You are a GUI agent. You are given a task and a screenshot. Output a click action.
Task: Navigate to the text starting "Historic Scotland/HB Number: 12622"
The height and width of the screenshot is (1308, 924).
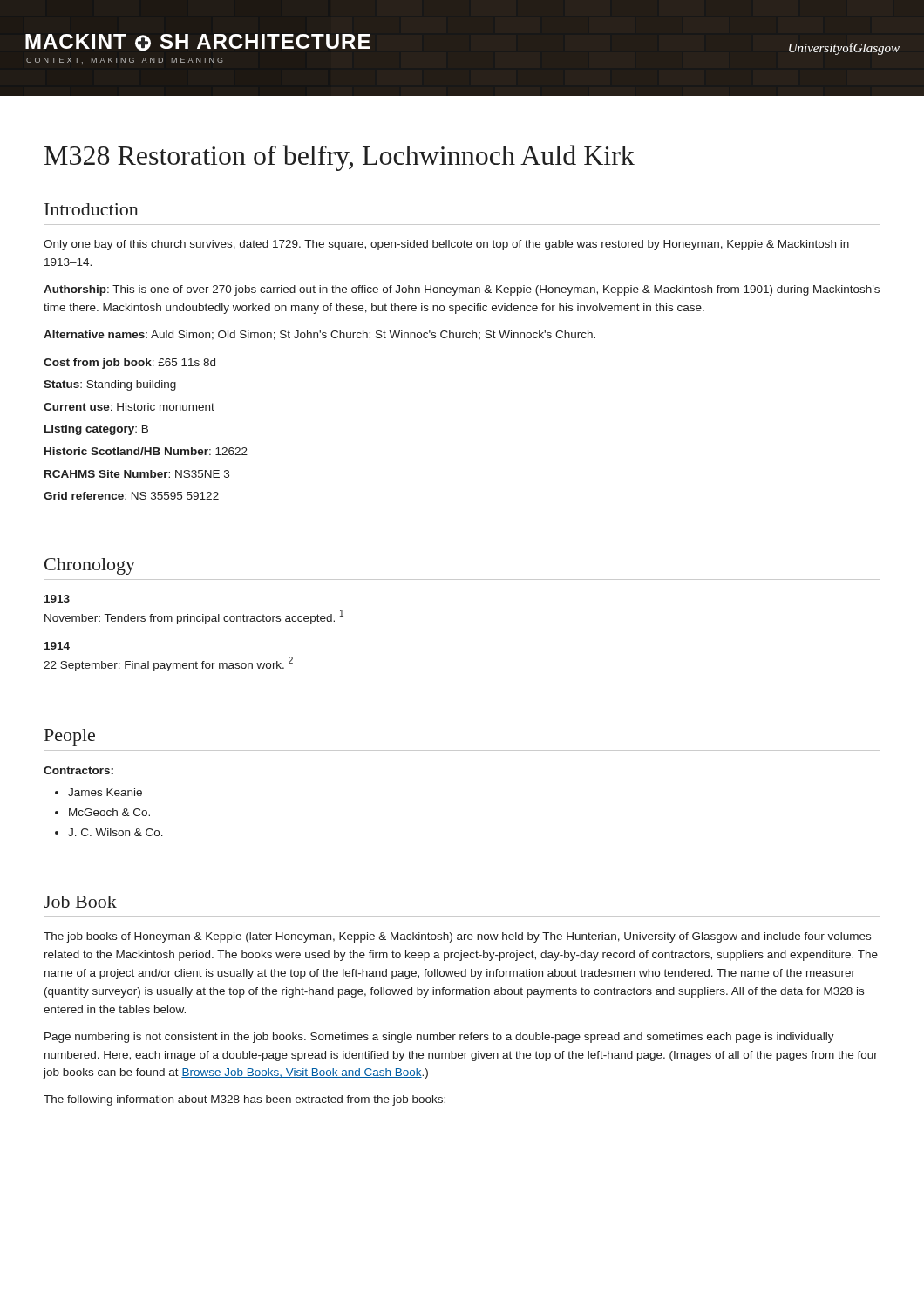[146, 451]
